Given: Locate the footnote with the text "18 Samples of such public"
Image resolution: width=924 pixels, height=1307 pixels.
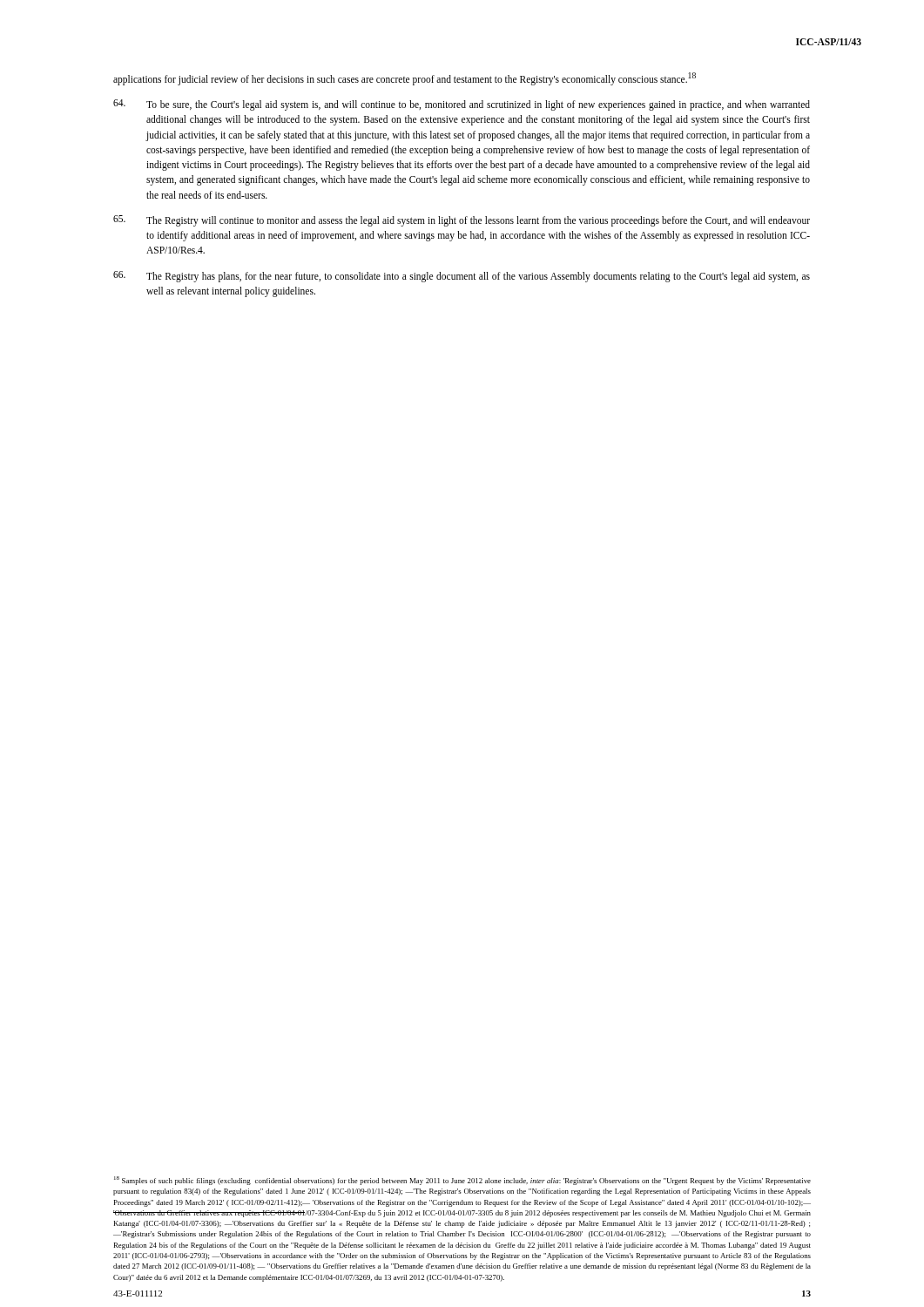Looking at the screenshot, I should 462,1228.
